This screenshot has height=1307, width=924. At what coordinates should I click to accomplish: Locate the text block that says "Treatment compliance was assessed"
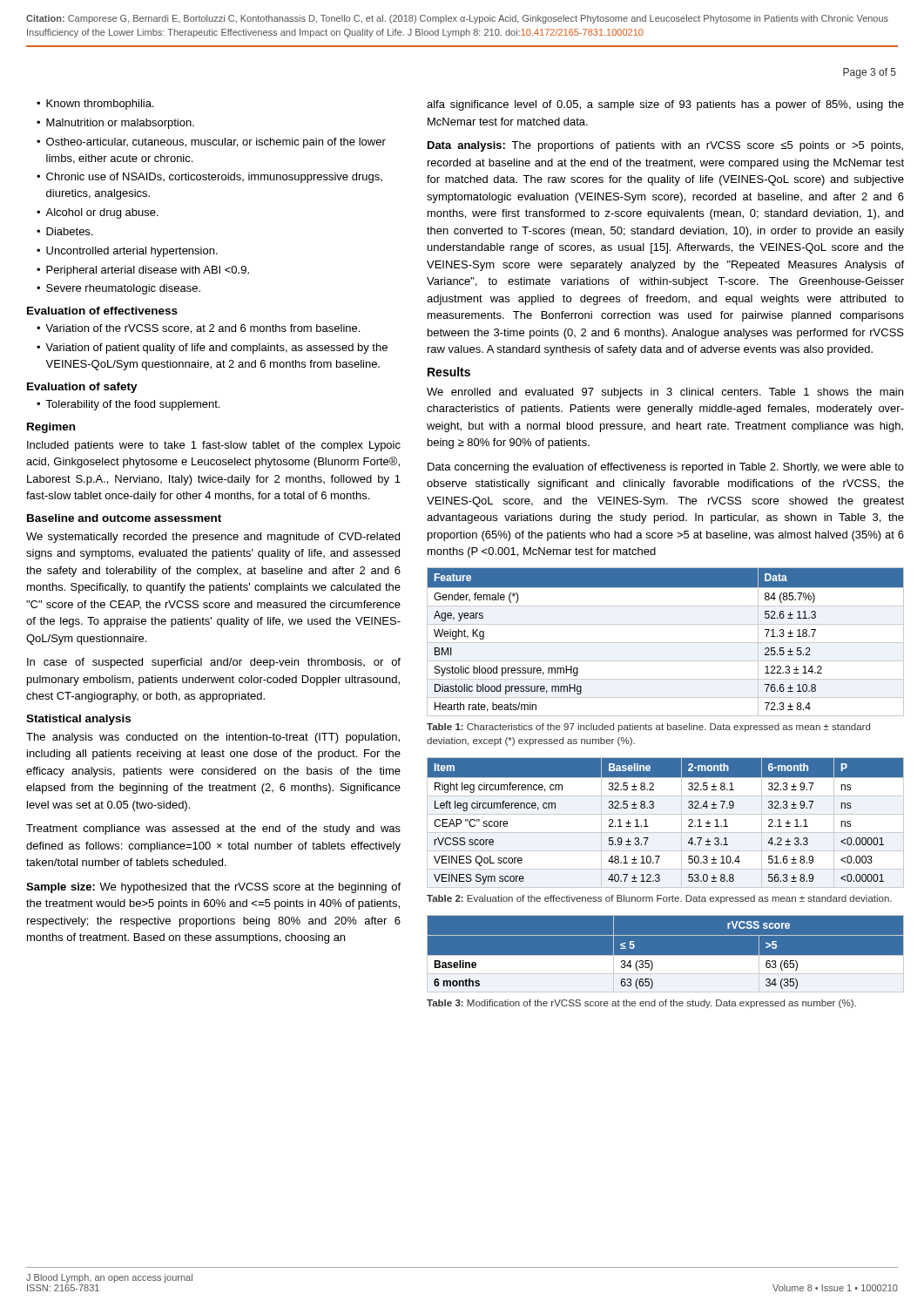(213, 845)
